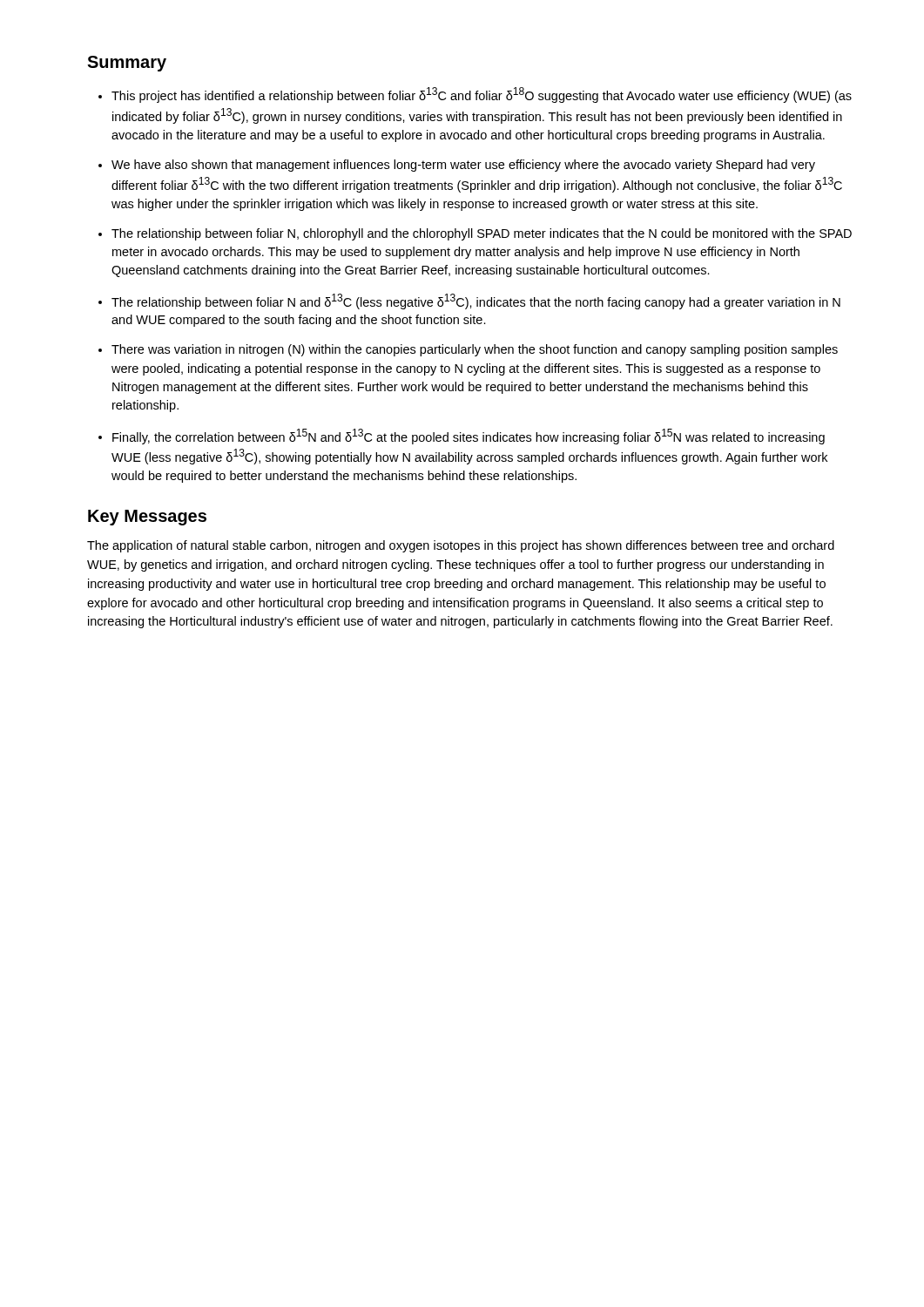
Task: Locate the passage starting "We have also shown that"
Action: coord(477,184)
